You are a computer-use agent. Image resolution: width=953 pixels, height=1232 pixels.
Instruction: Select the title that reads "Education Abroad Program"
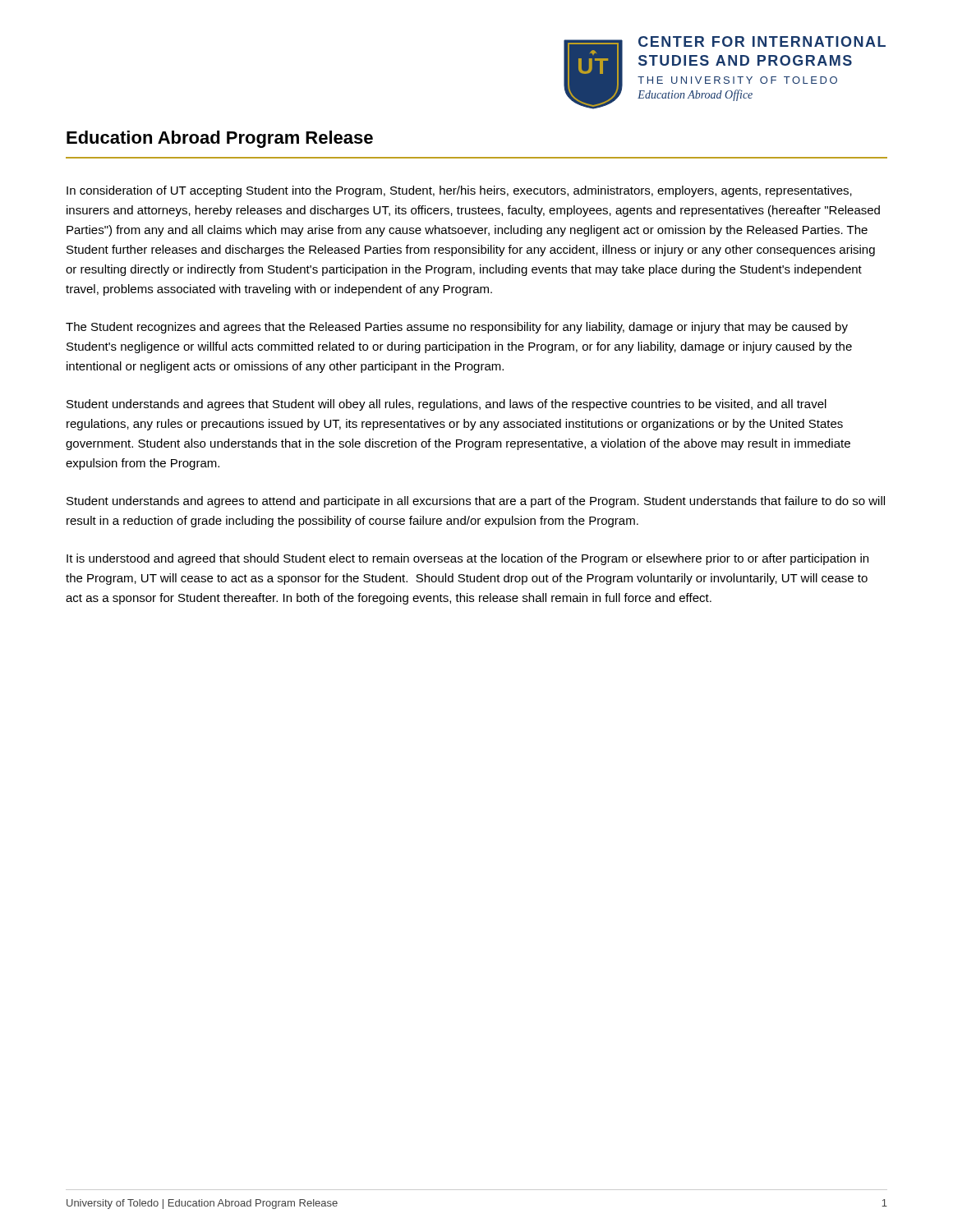tap(220, 139)
